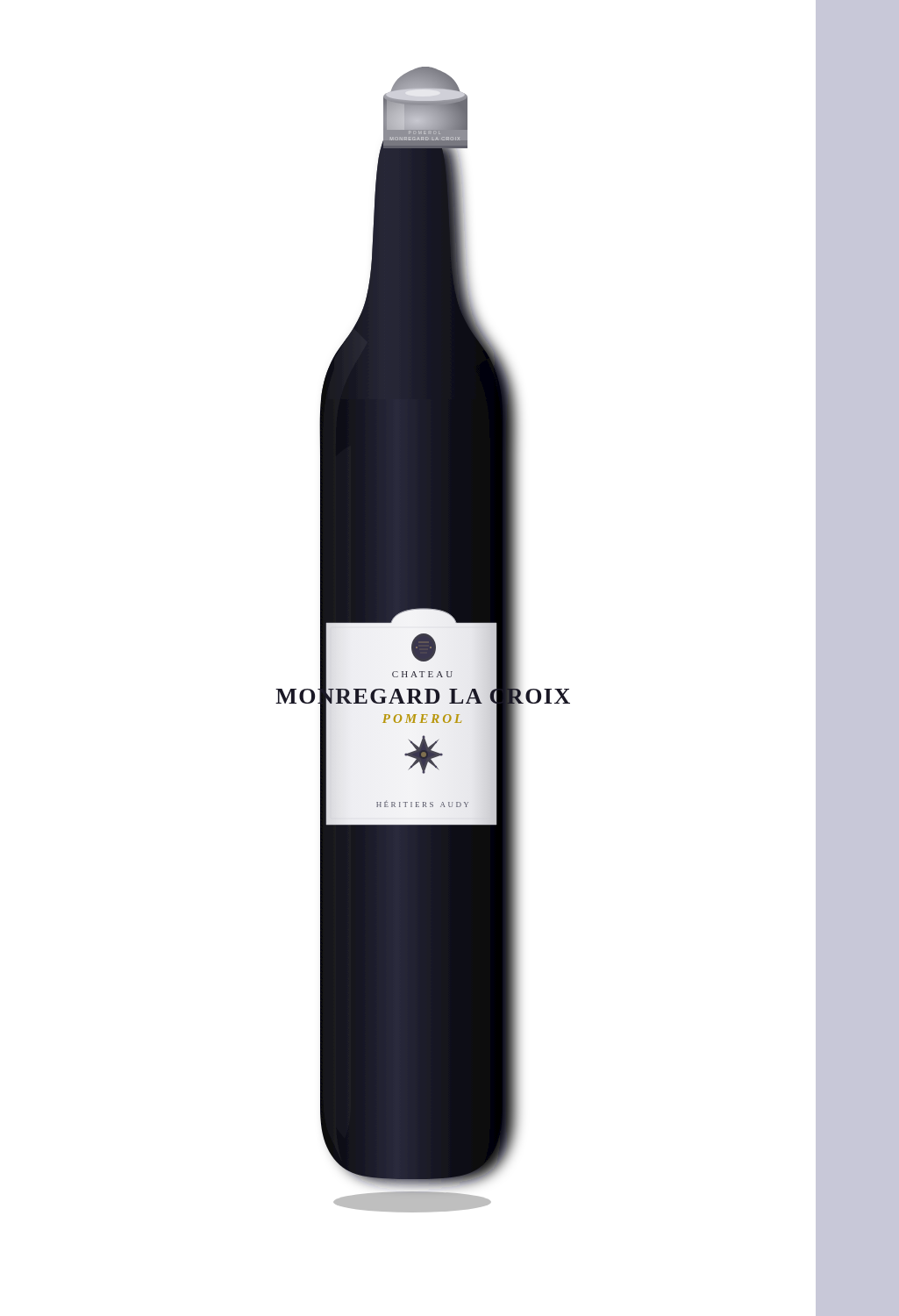
Task: Find the photo
Action: click(x=408, y=658)
